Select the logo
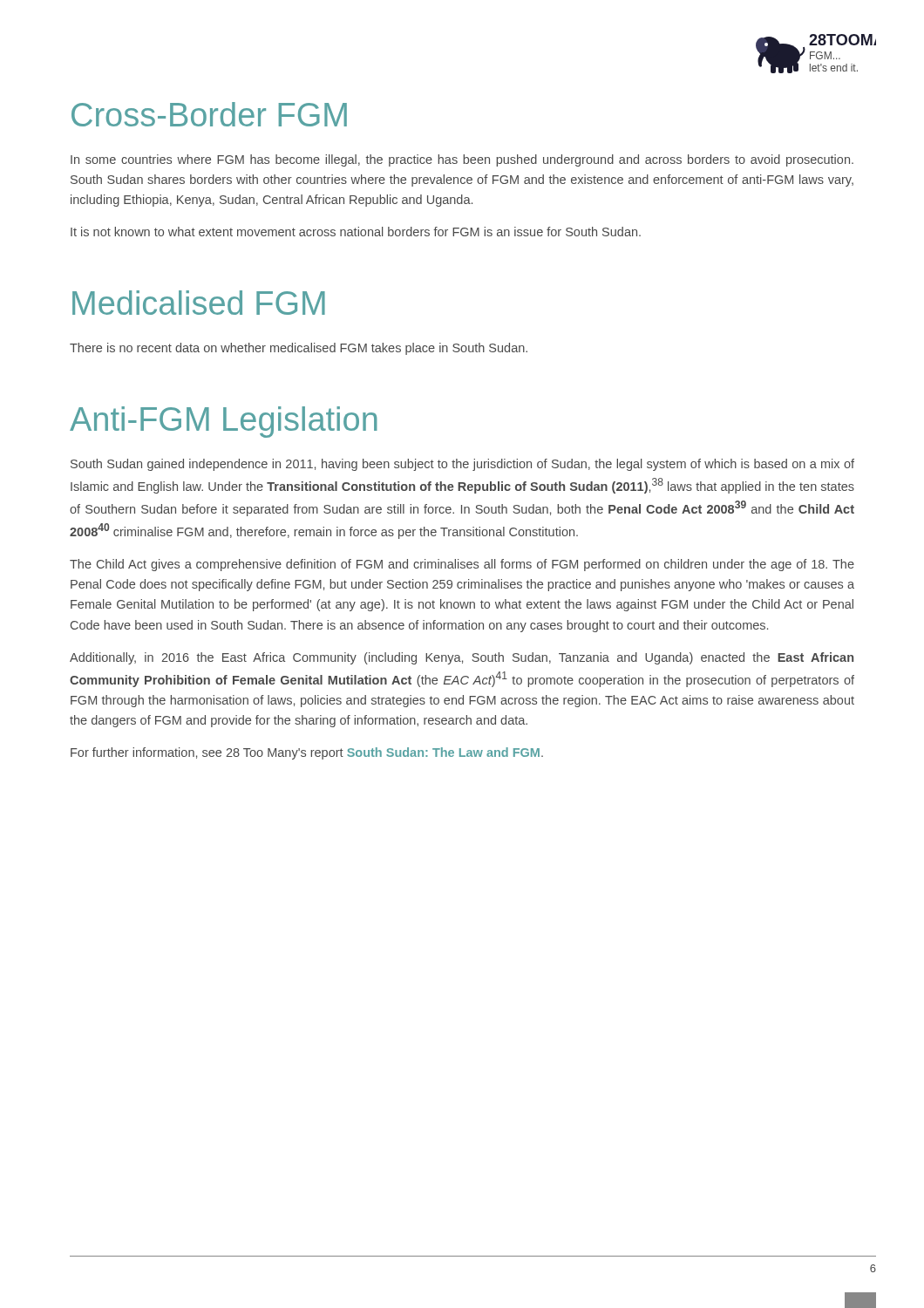This screenshot has width=924, height=1308. [813, 52]
